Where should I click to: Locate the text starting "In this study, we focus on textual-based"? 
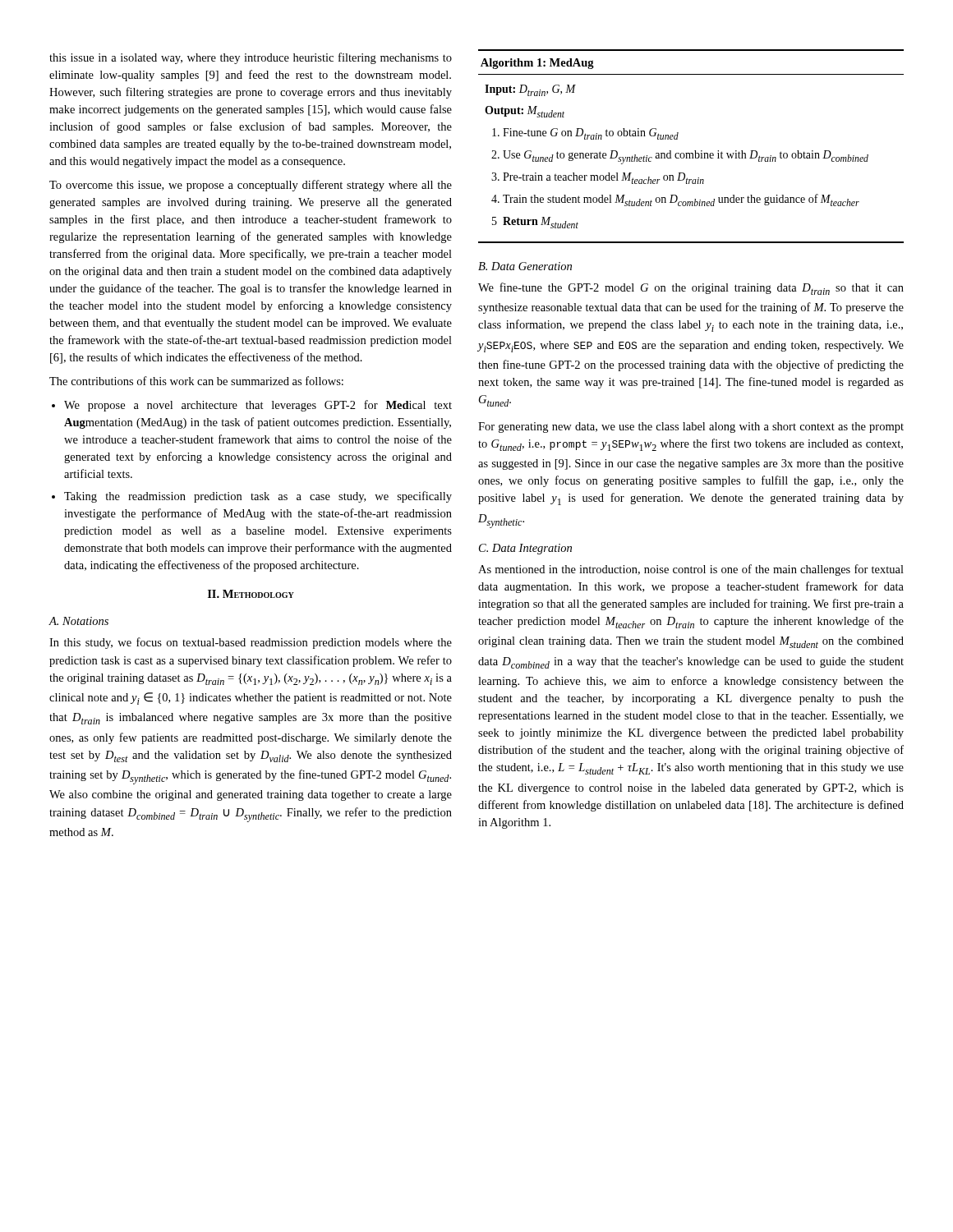pos(251,738)
